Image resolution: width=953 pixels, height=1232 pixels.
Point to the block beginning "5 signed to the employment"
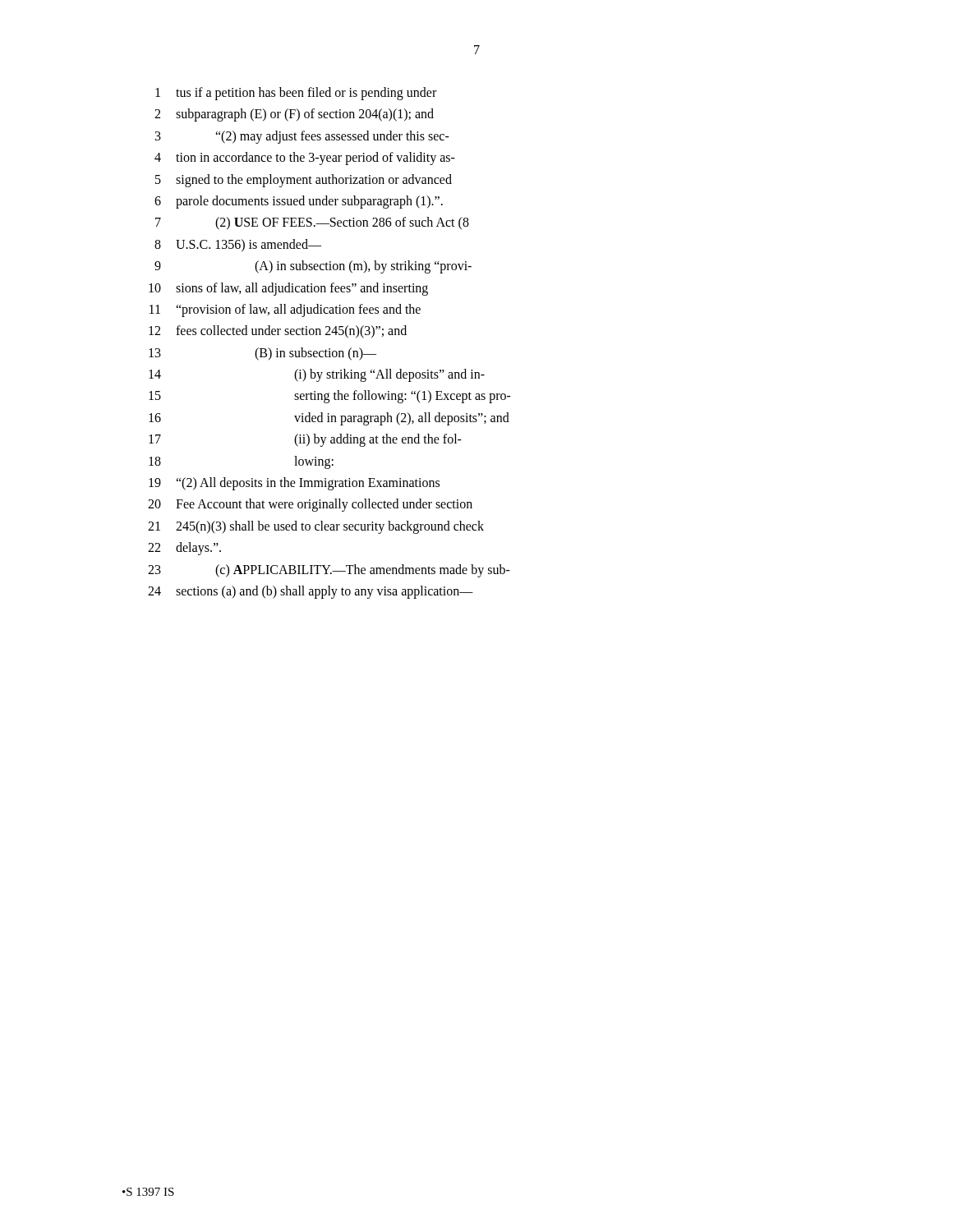(x=304, y=181)
